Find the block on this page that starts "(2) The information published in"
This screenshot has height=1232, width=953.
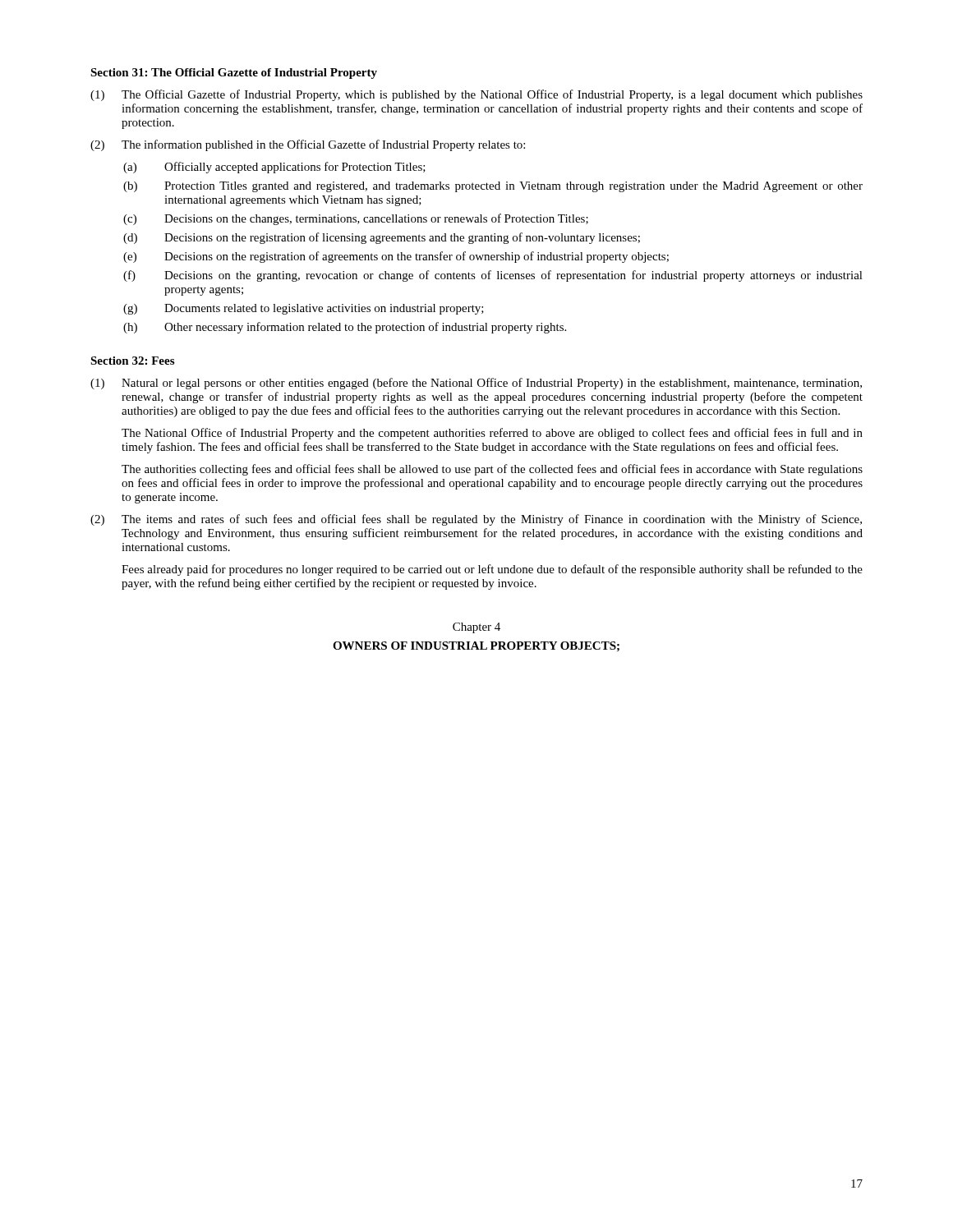476,145
